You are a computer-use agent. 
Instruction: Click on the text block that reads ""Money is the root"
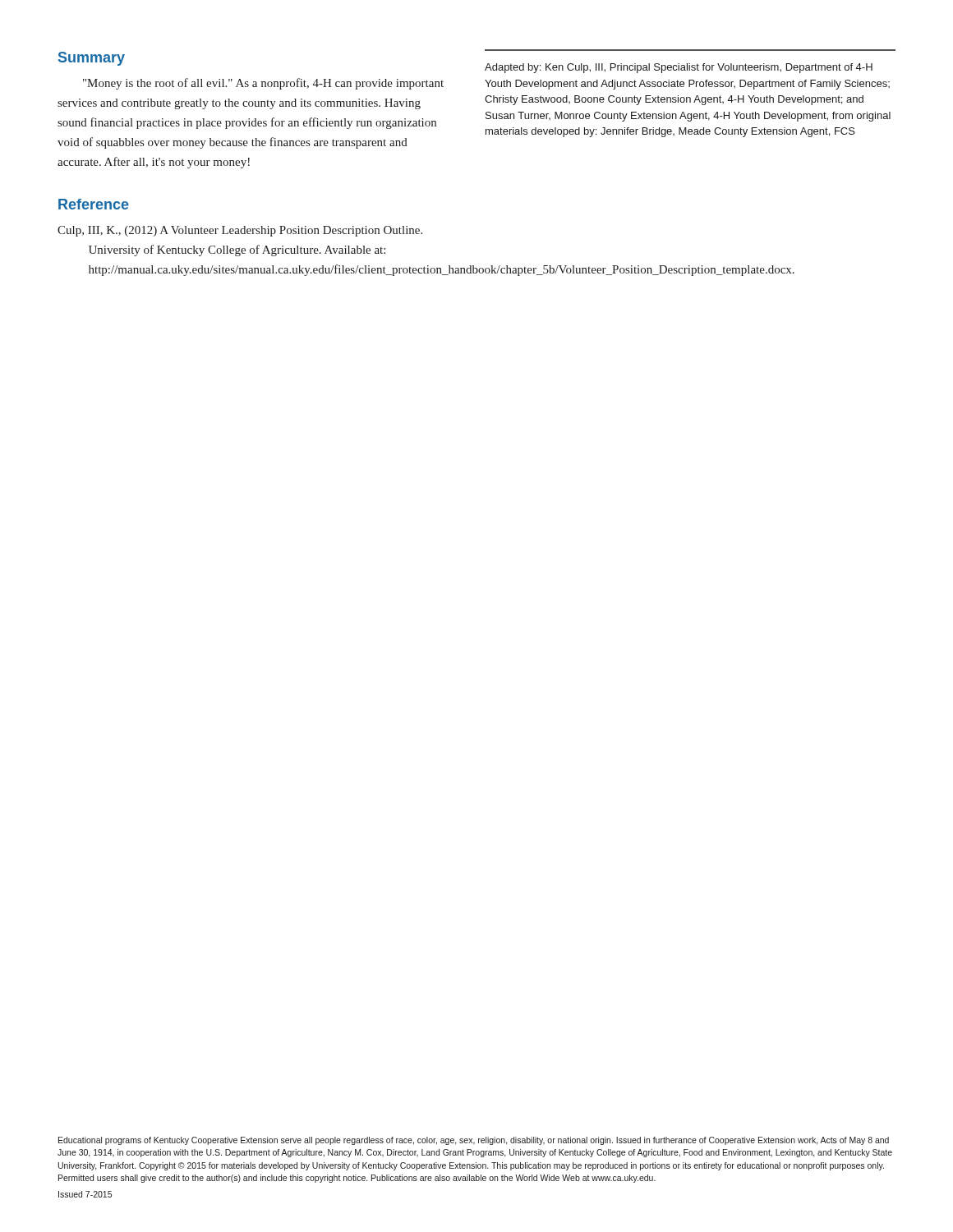coord(255,122)
